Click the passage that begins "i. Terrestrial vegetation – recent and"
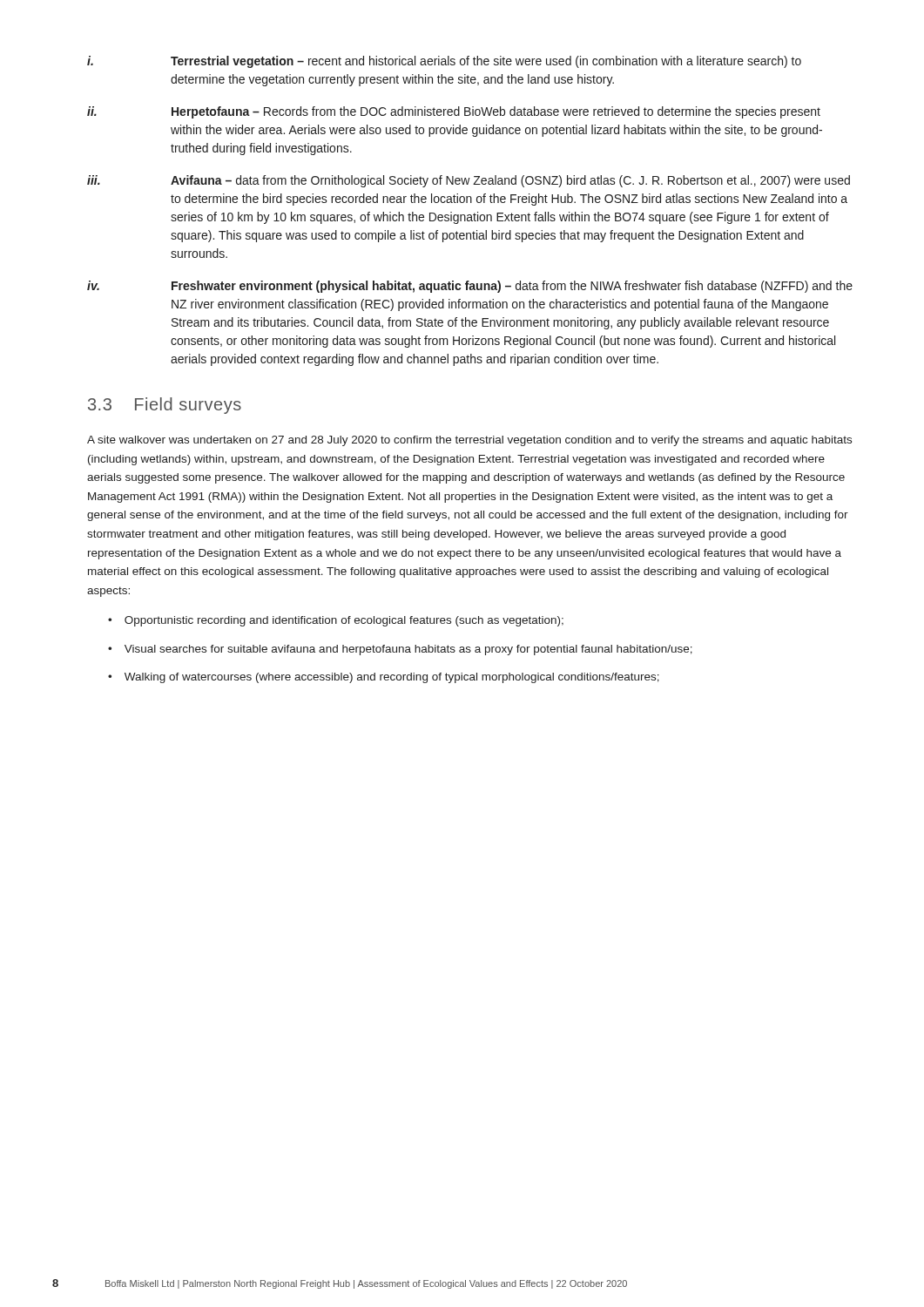Image resolution: width=924 pixels, height=1307 pixels. pos(471,71)
